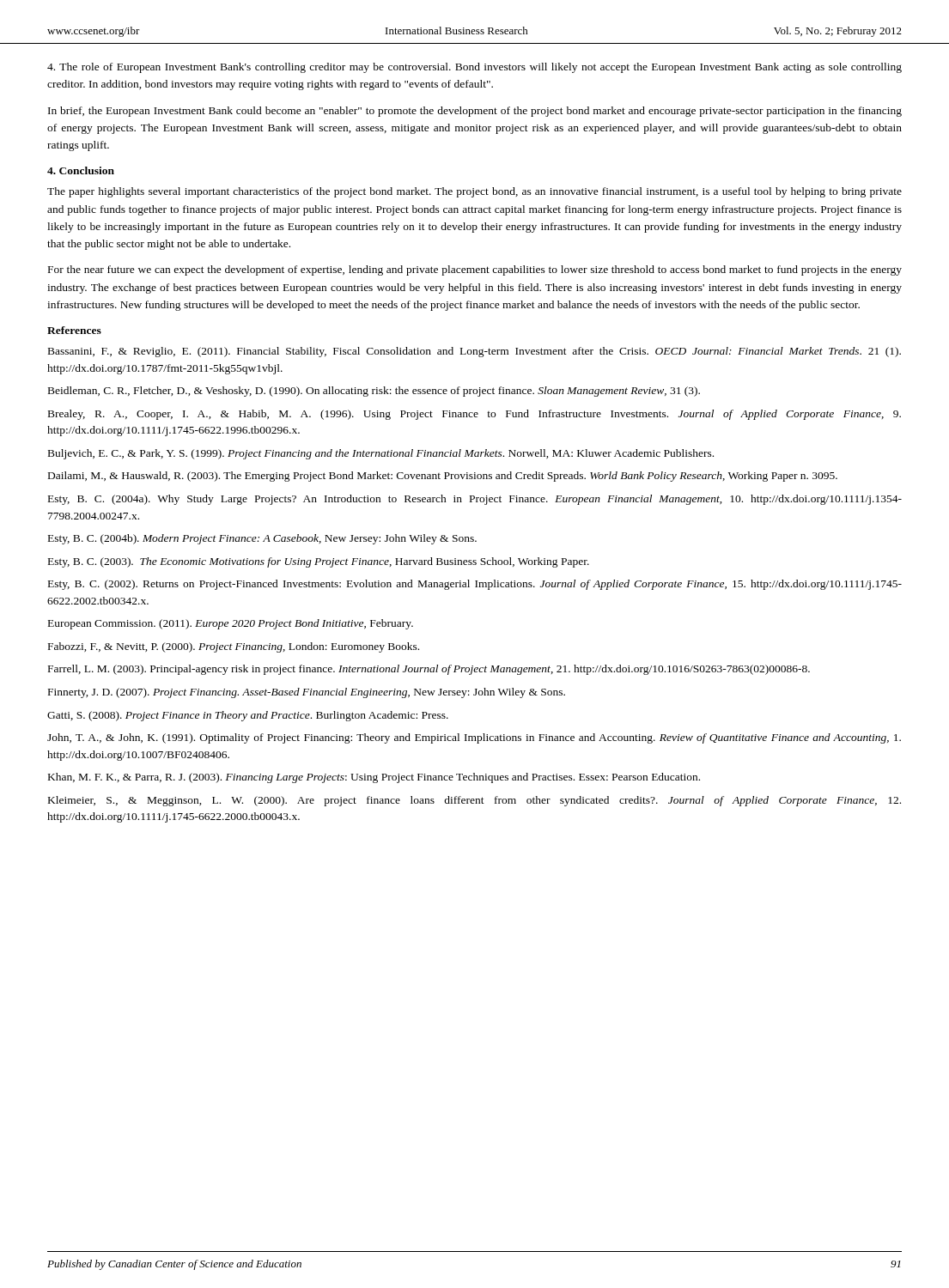Navigate to the text block starting "Khan, M. F."
The height and width of the screenshot is (1288, 949).
pyautogui.click(x=374, y=777)
